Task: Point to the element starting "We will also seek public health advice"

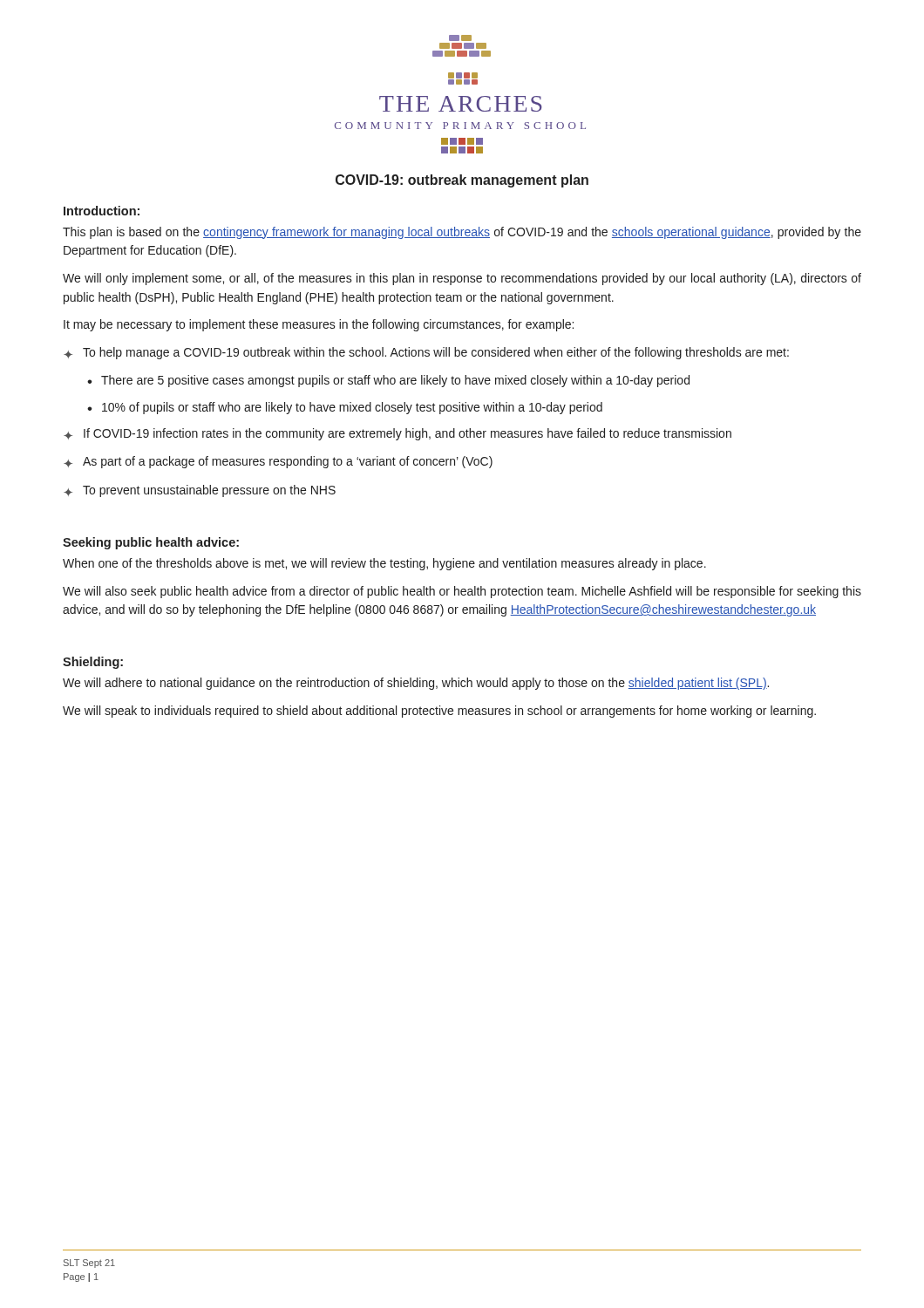Action: 462,600
